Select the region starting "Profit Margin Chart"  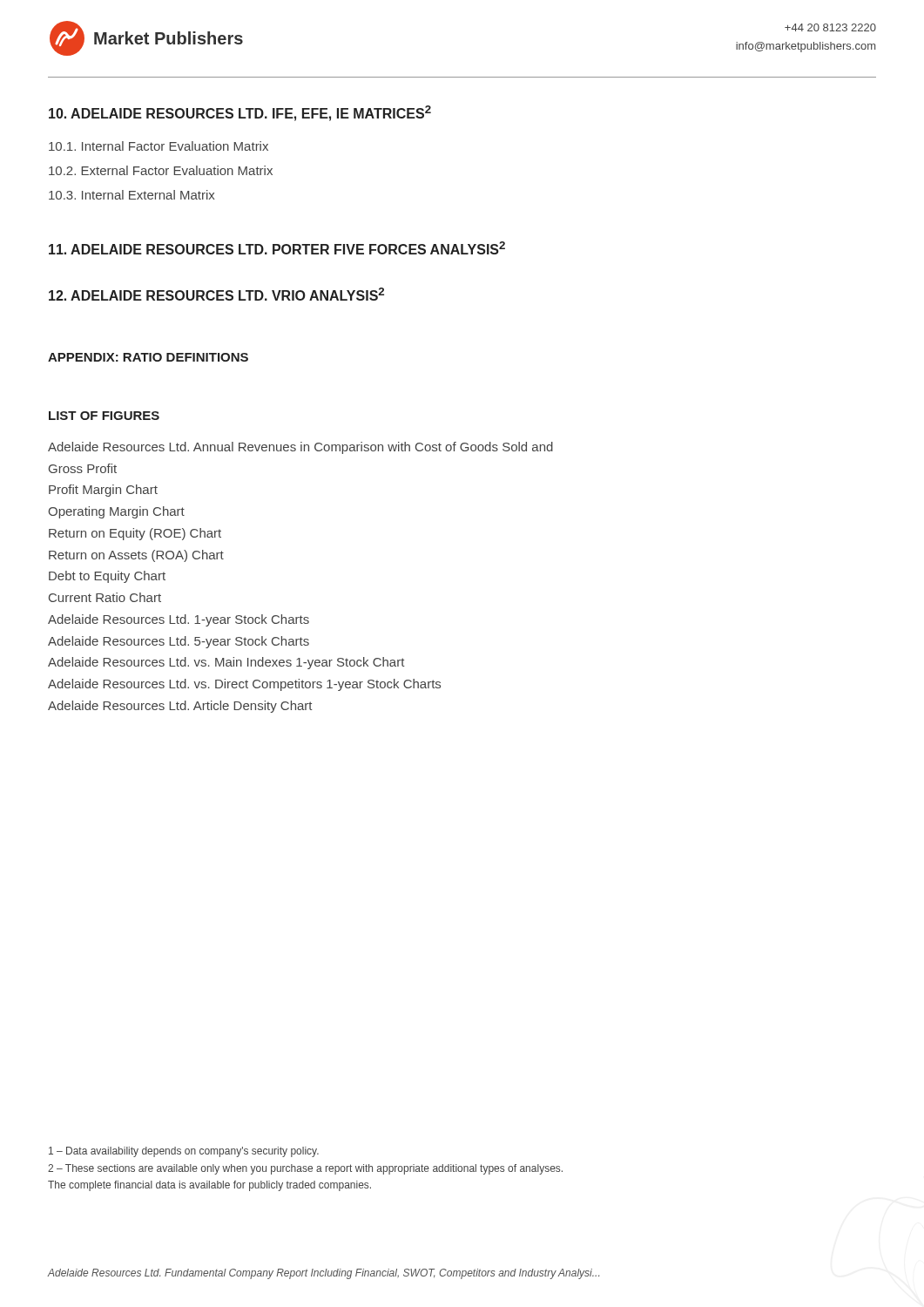103,490
